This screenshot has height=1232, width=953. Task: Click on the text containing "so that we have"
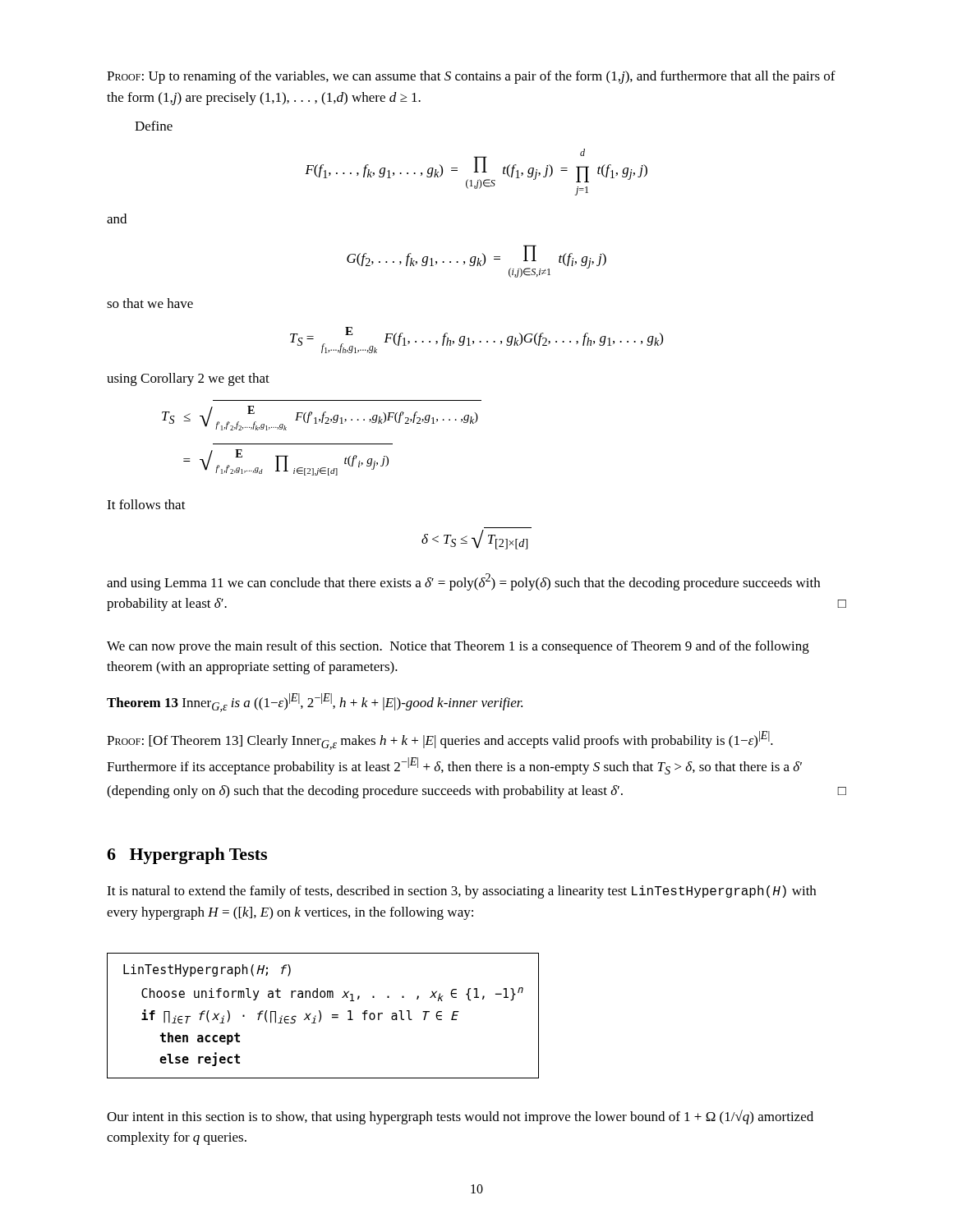(x=150, y=303)
